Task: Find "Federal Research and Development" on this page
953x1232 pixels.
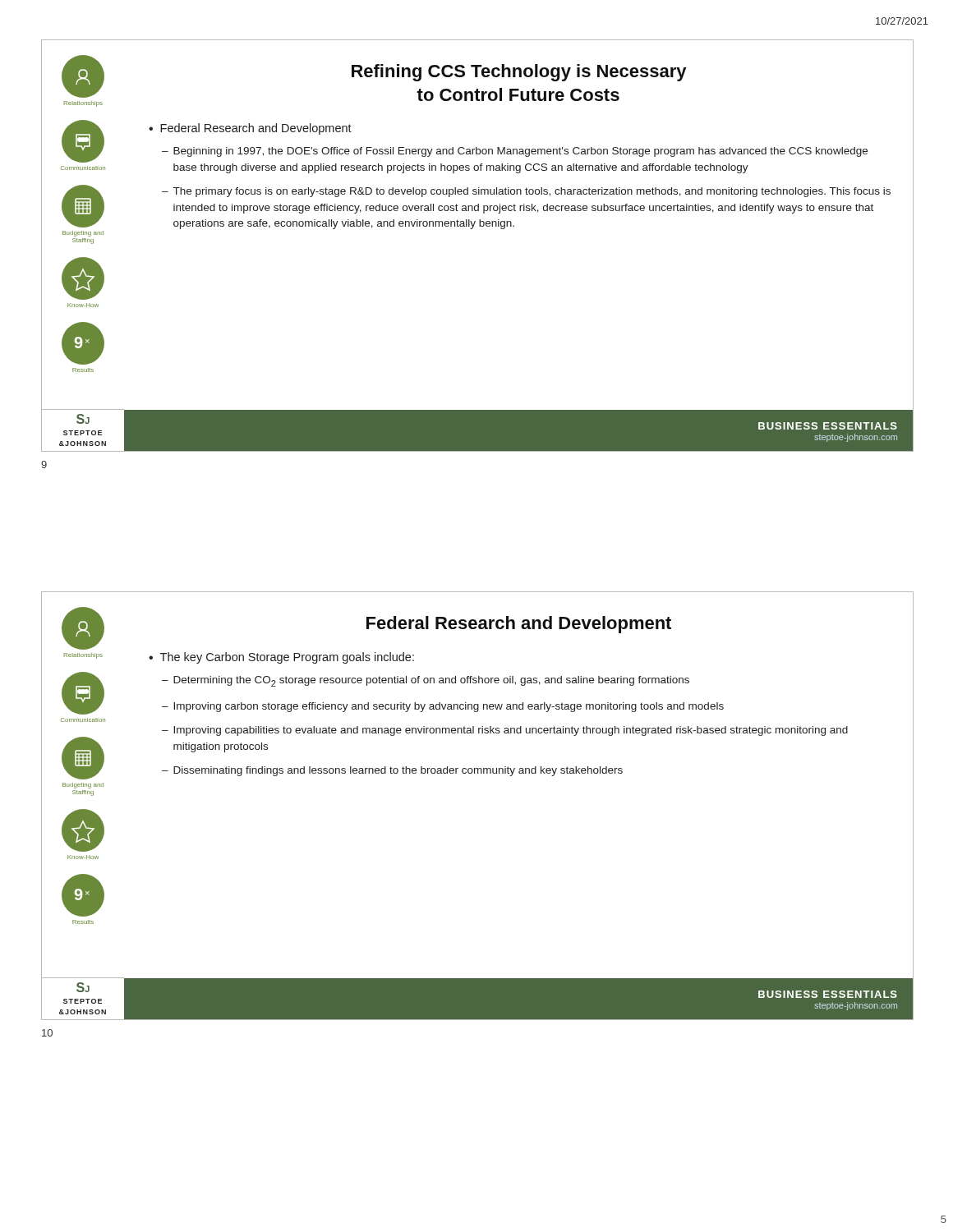Action: [x=518, y=623]
